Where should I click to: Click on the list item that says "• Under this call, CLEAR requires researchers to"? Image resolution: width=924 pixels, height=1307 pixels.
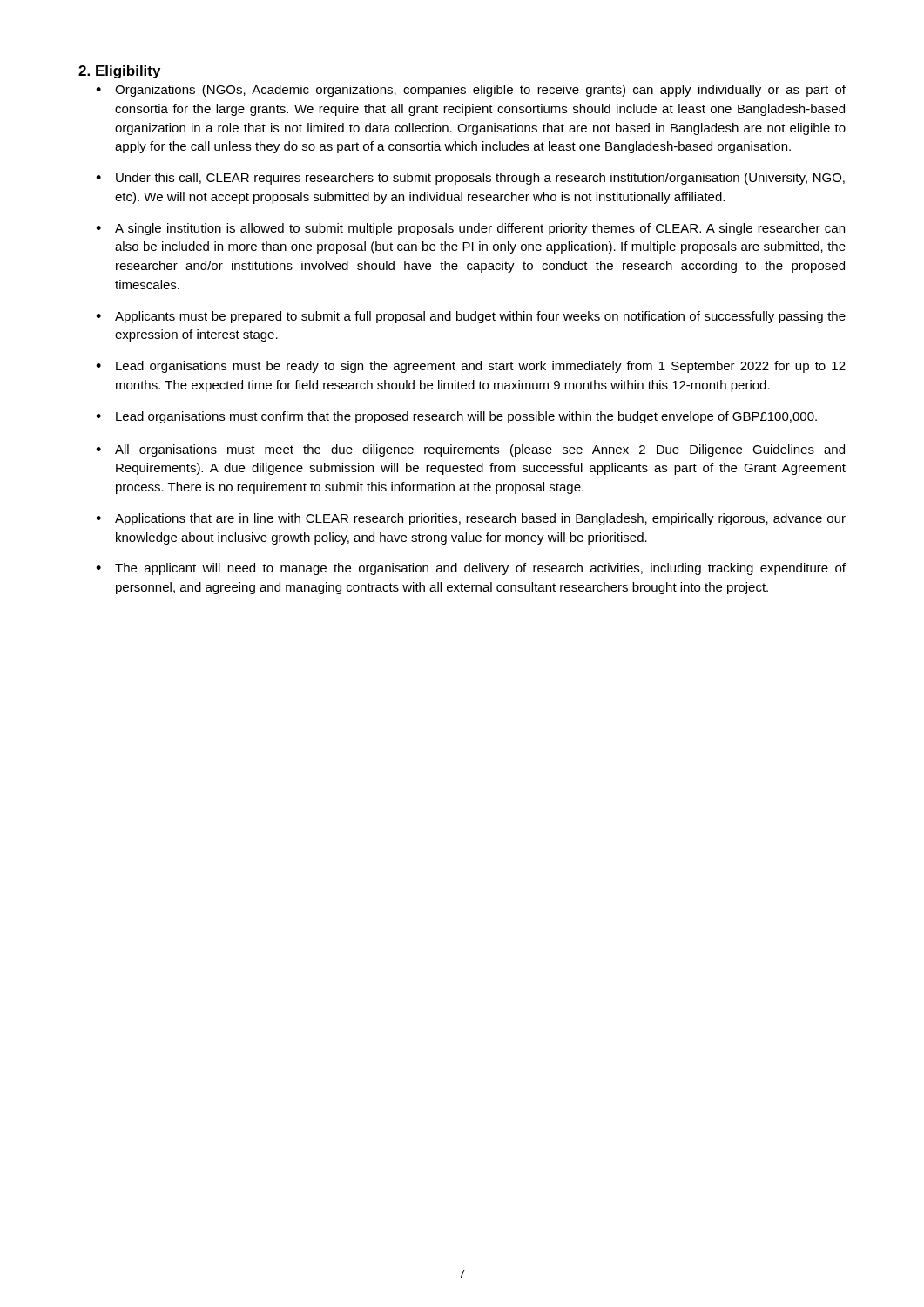tap(471, 187)
